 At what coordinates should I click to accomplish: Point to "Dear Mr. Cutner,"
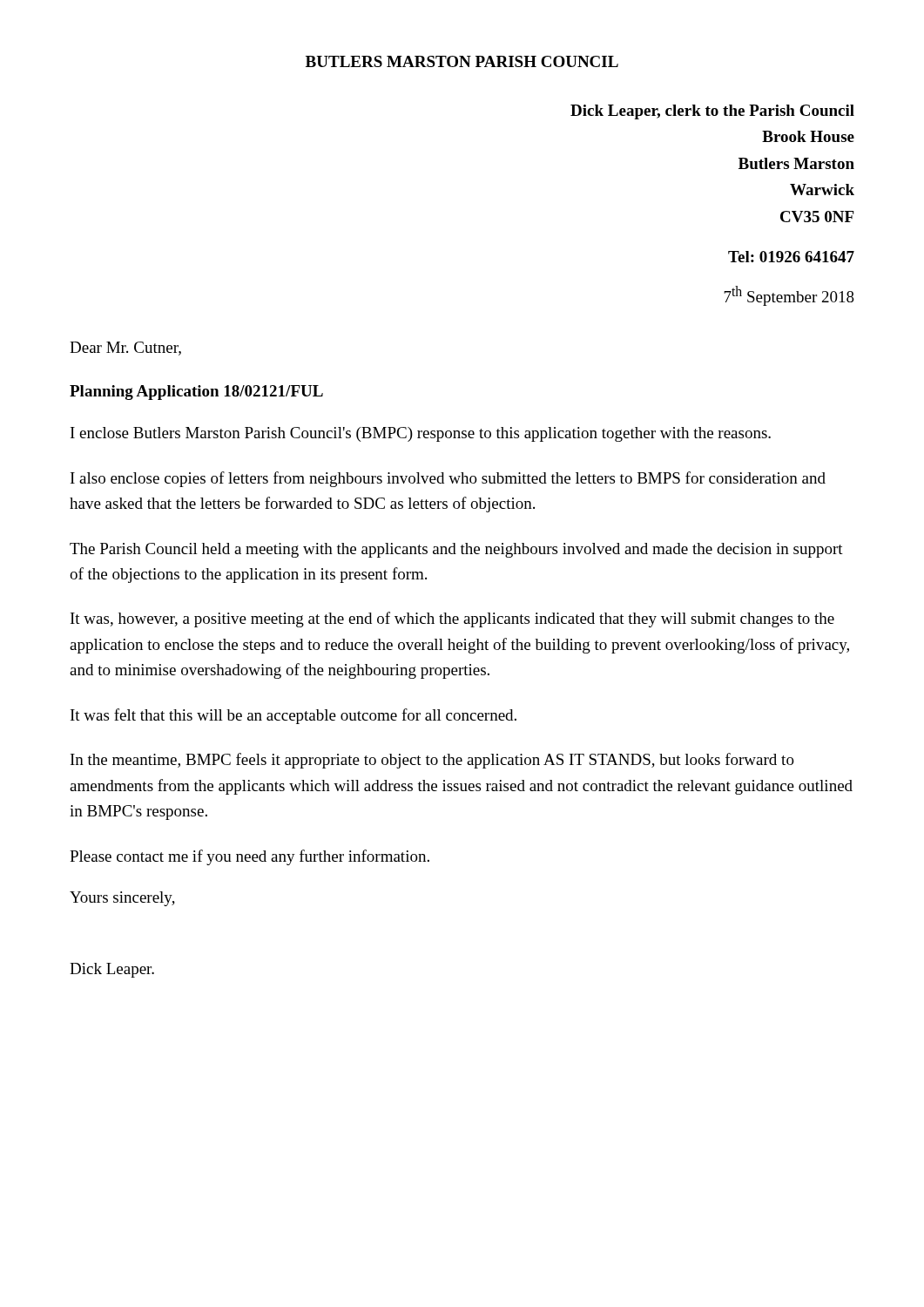pyautogui.click(x=126, y=348)
